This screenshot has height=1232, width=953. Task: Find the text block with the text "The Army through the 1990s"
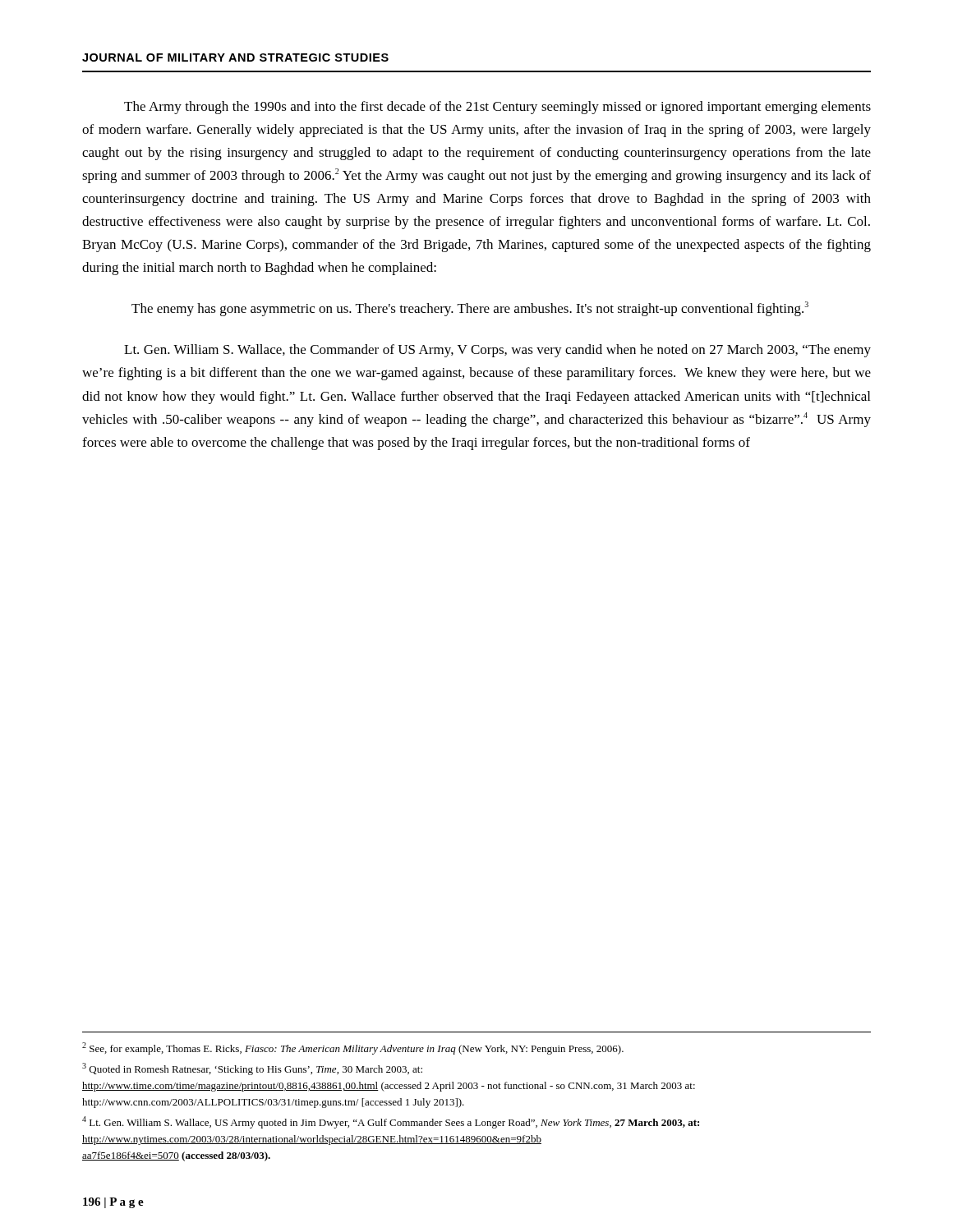(476, 187)
